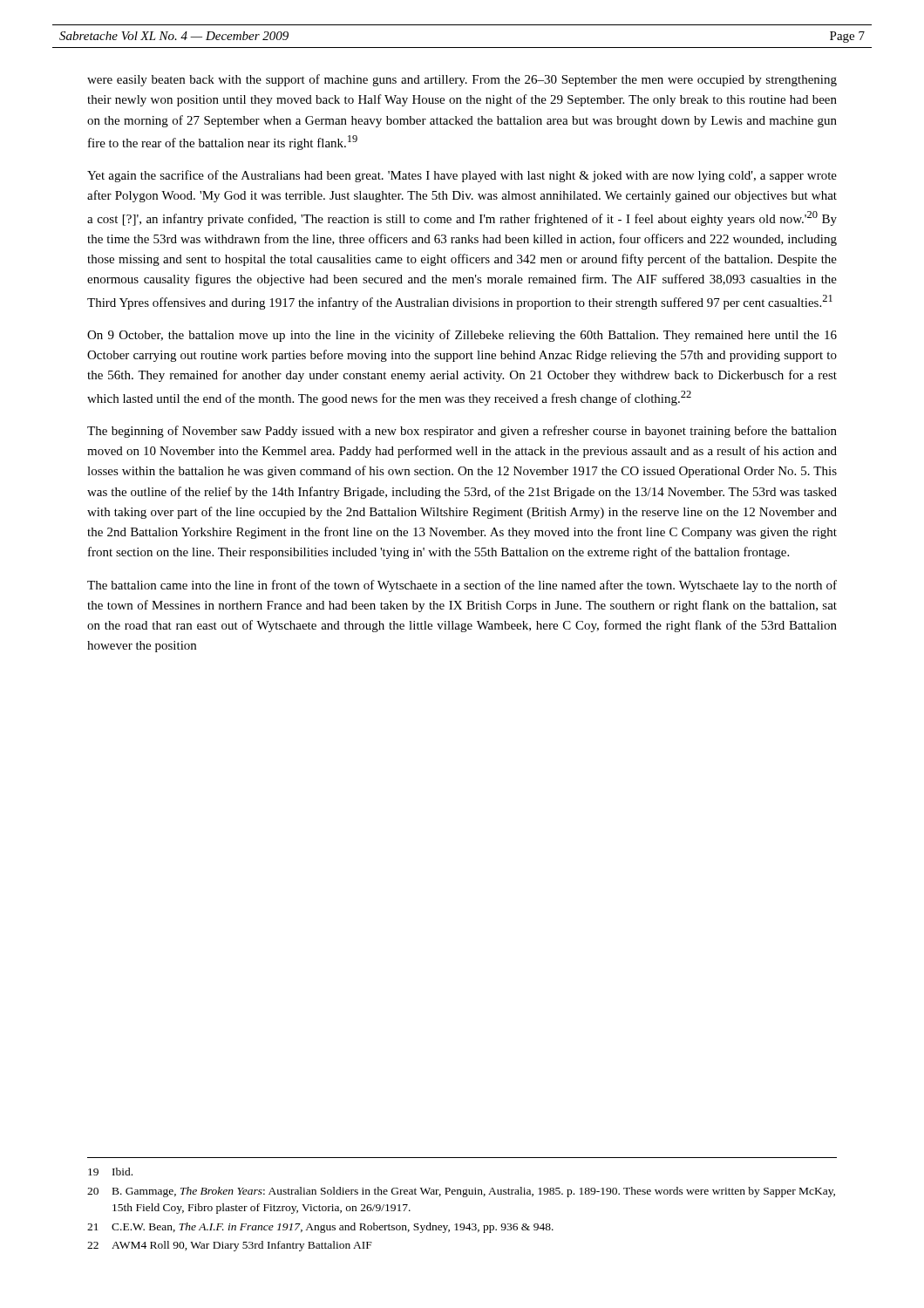
Task: Find the block on this page that starts "The beginning of November saw"
Action: [462, 491]
